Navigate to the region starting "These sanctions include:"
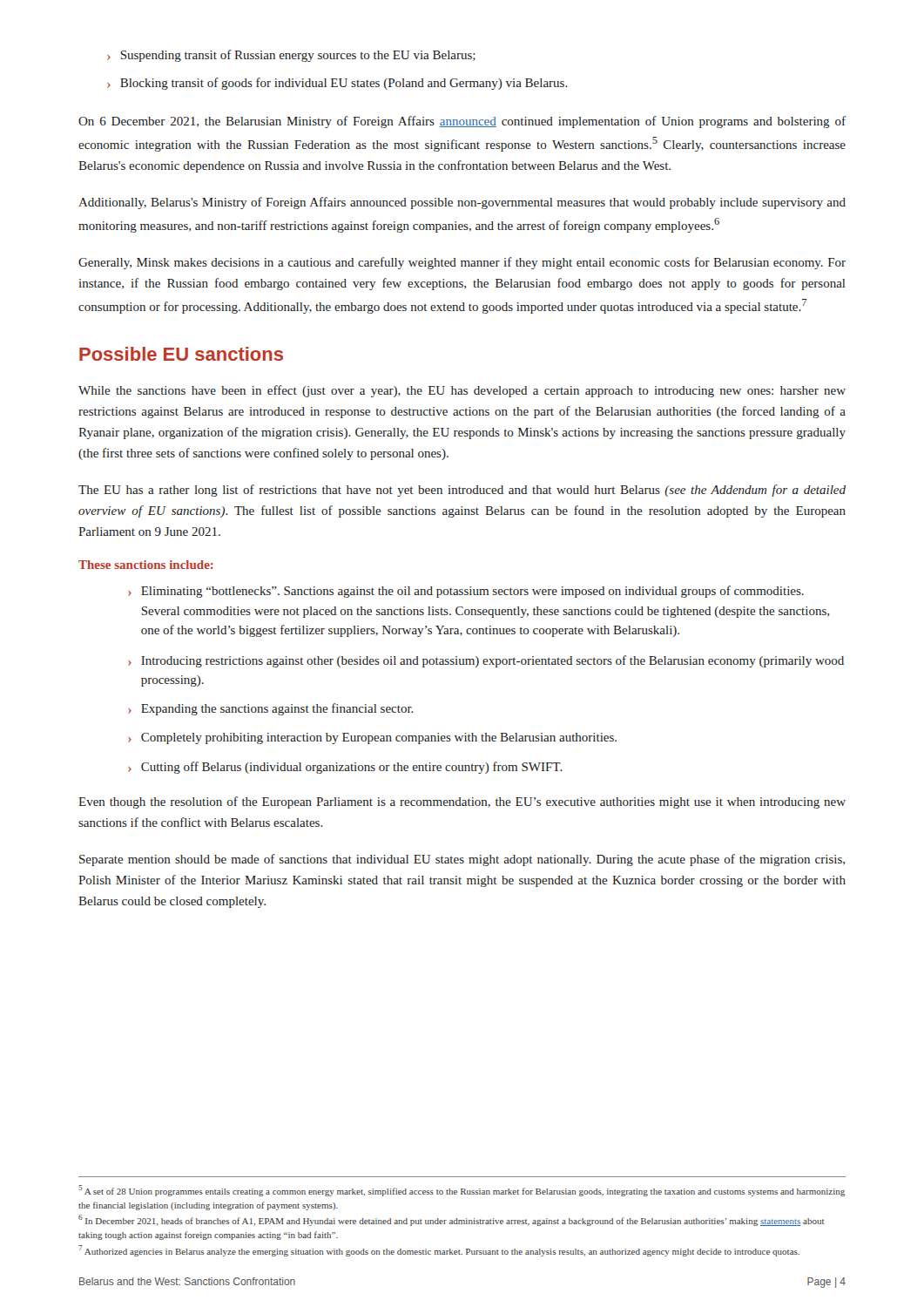 (146, 565)
